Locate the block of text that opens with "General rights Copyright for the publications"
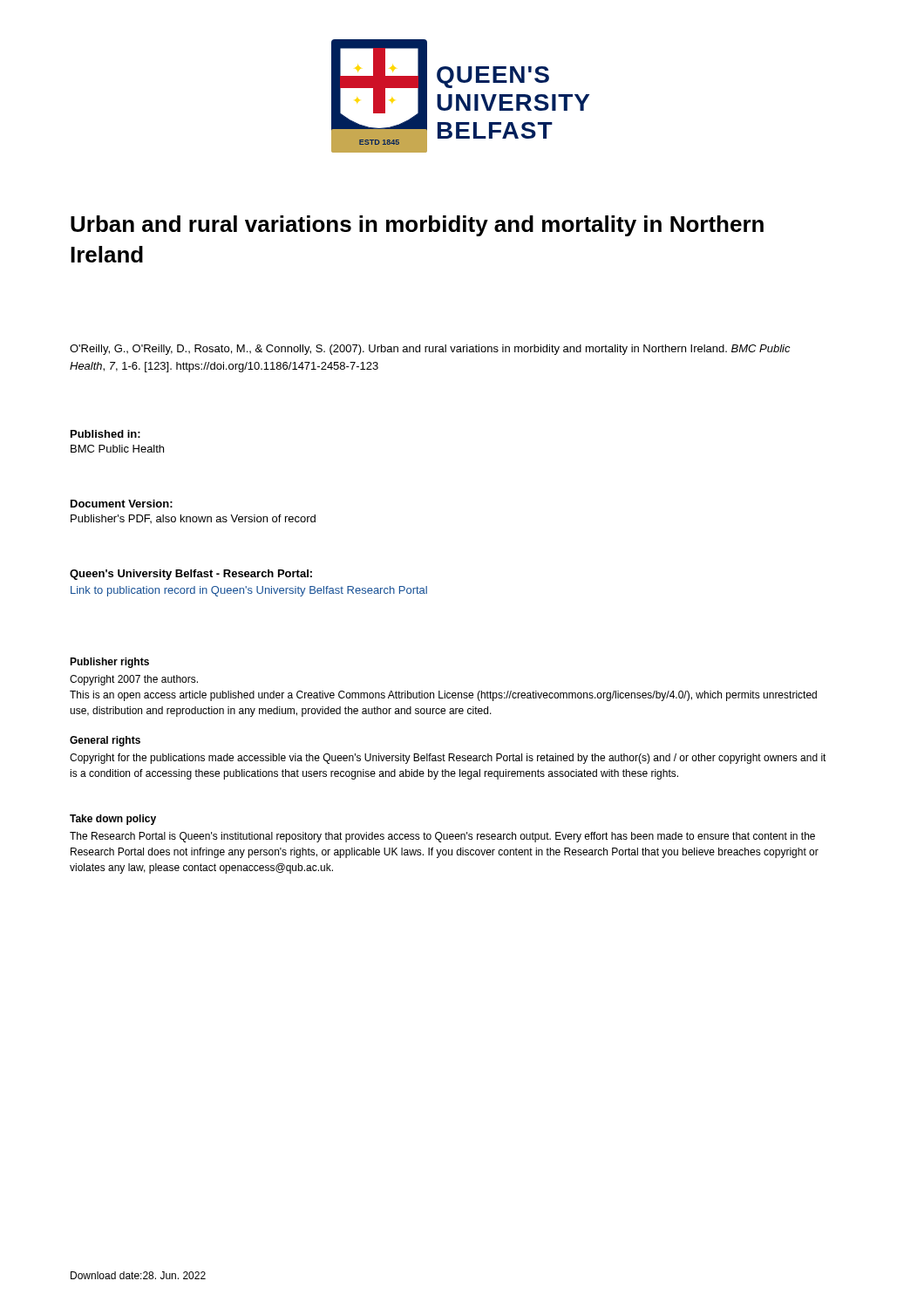The image size is (924, 1308). (449, 757)
